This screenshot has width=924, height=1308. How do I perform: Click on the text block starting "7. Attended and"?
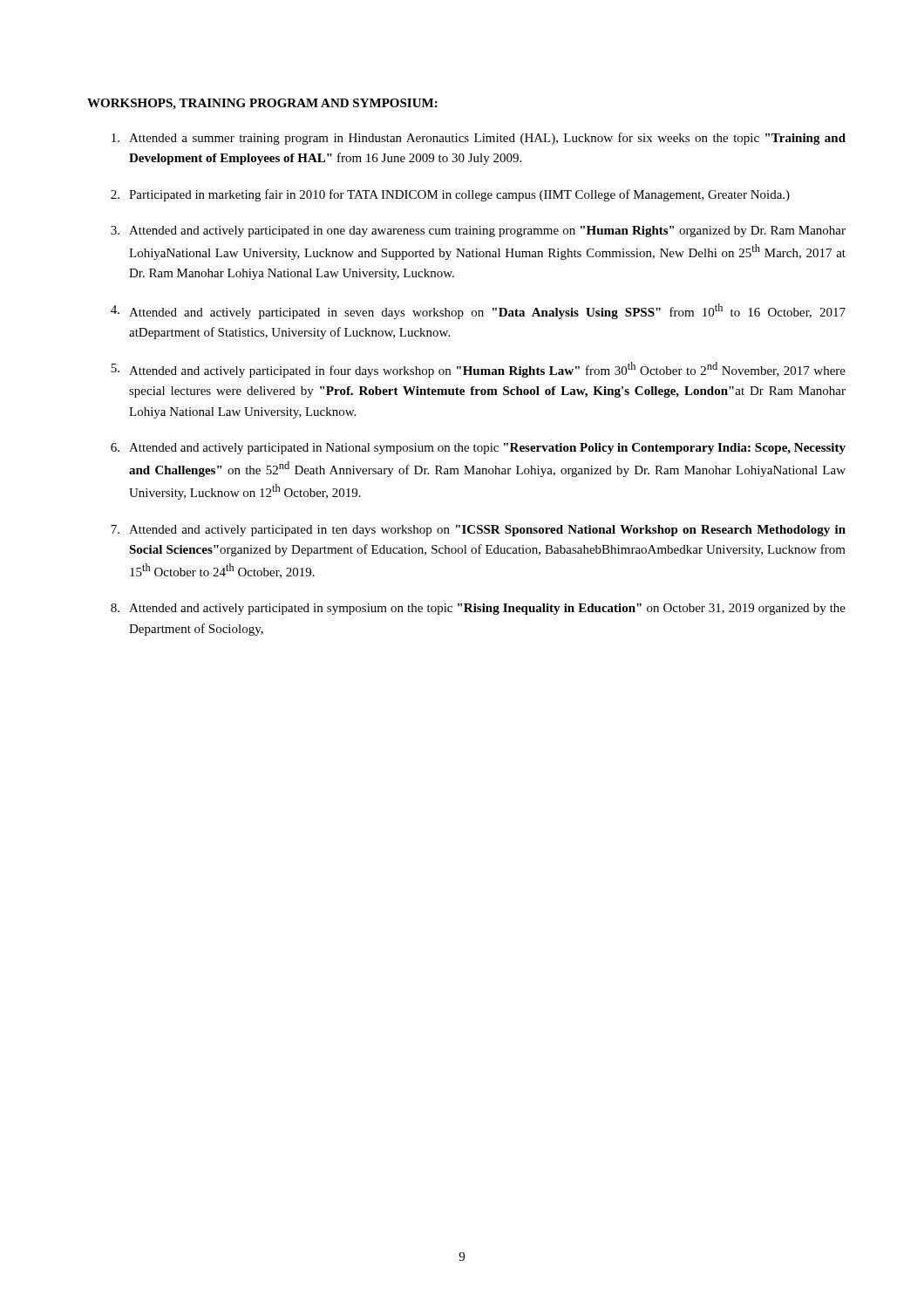(x=466, y=551)
